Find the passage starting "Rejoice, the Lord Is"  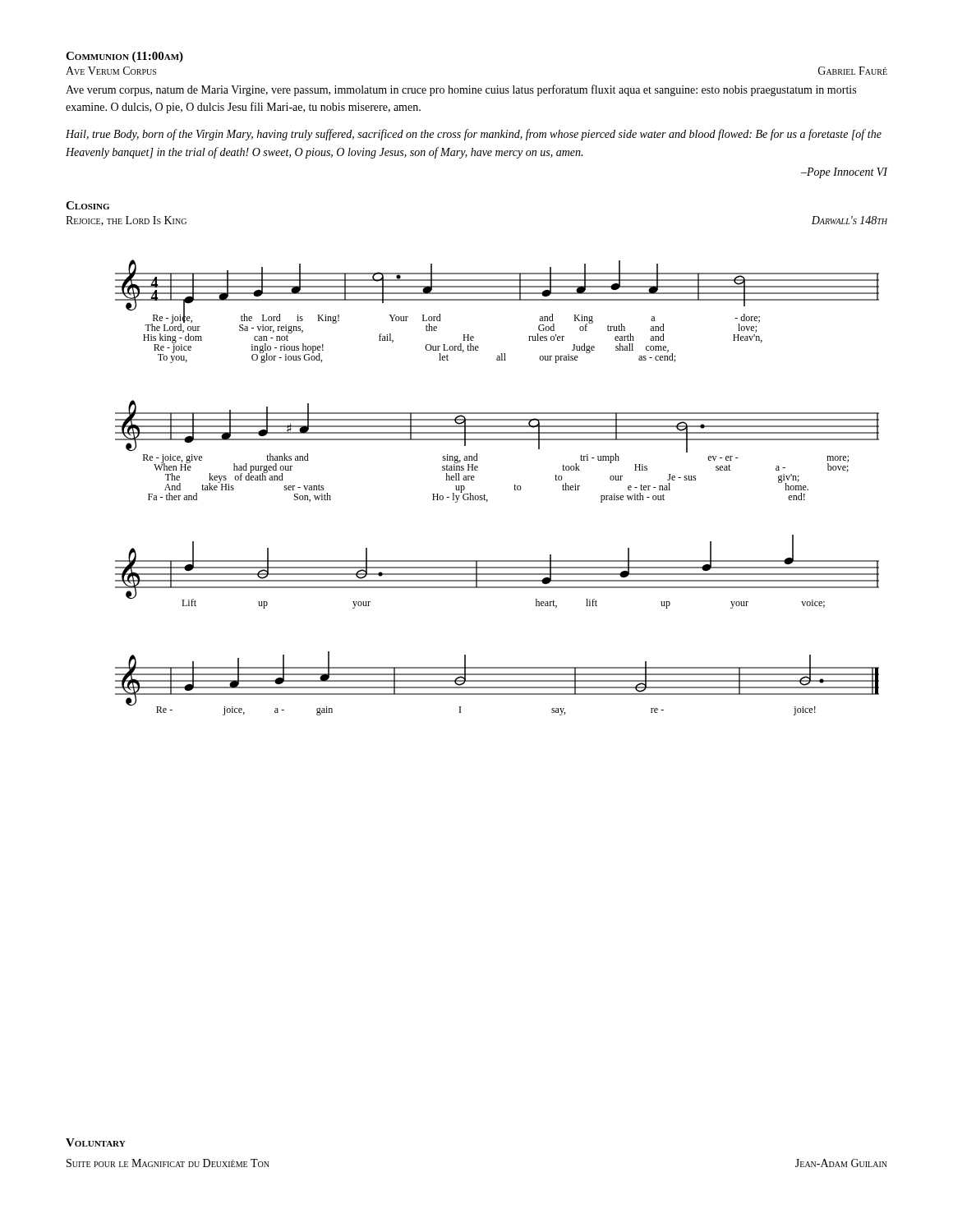pos(128,221)
